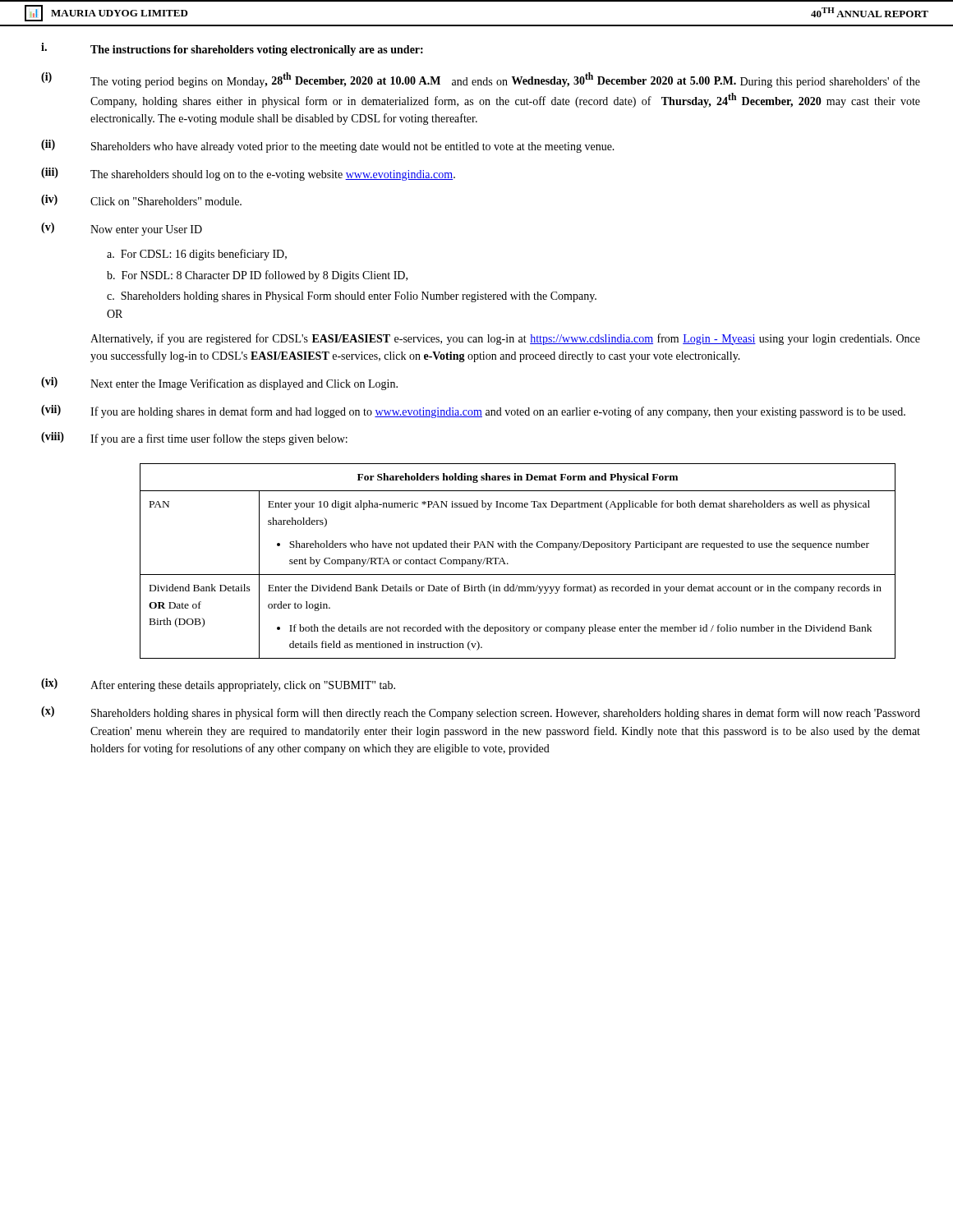Locate the element starting "(iv) Click on "Shareholders" module."
The image size is (953, 1232).
[x=141, y=200]
